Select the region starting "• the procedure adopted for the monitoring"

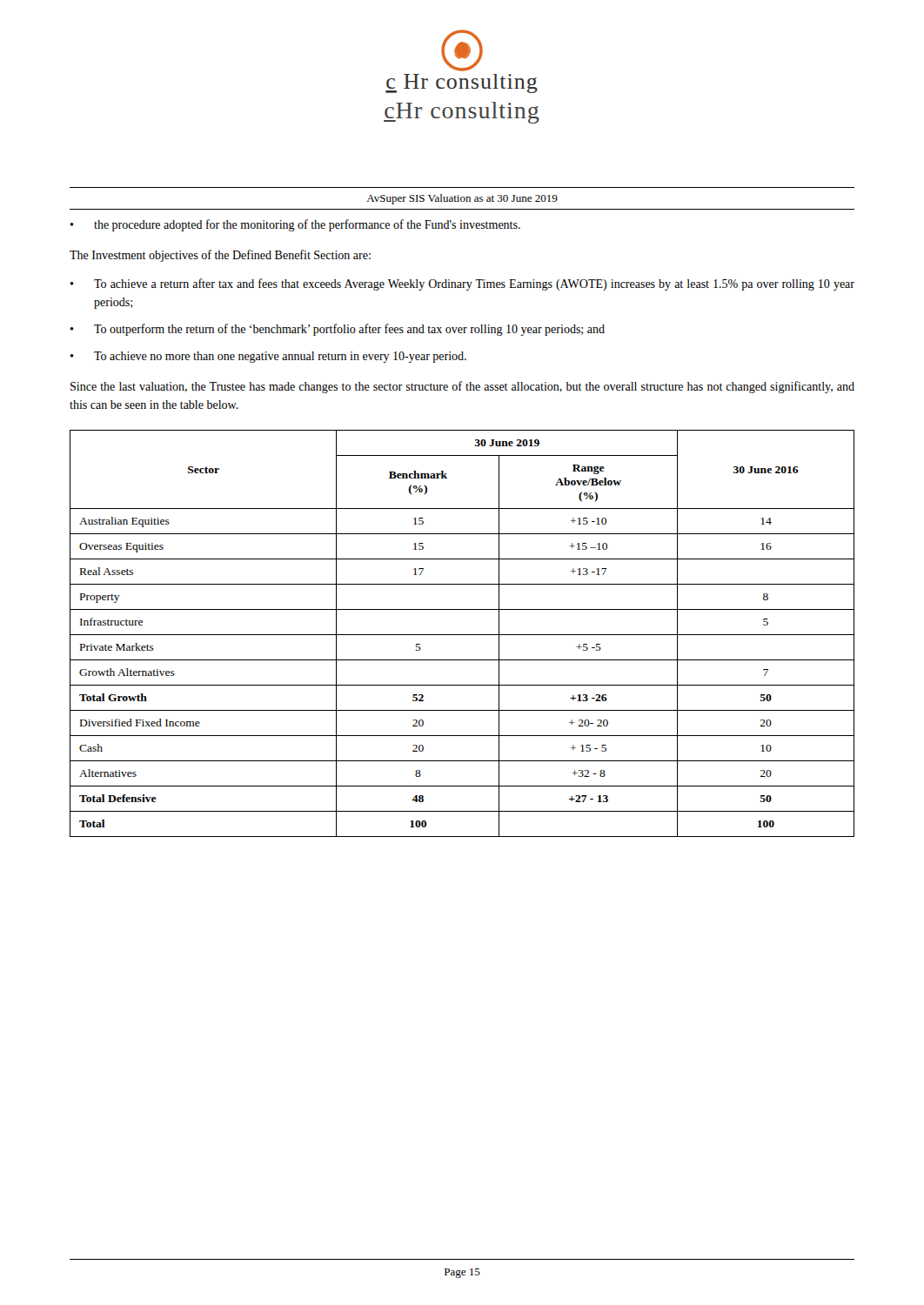(x=295, y=225)
